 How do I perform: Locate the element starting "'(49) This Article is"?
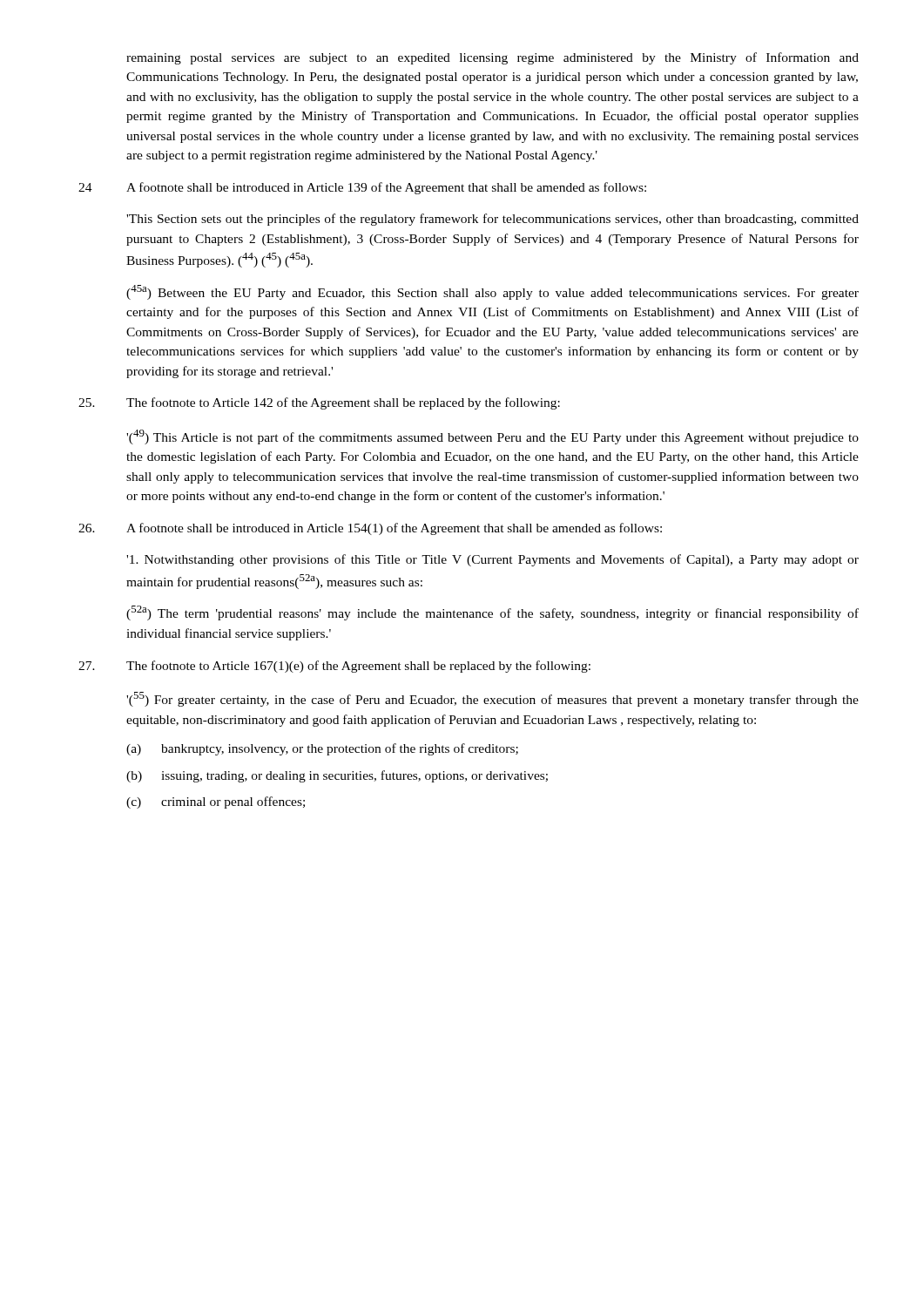pos(492,465)
